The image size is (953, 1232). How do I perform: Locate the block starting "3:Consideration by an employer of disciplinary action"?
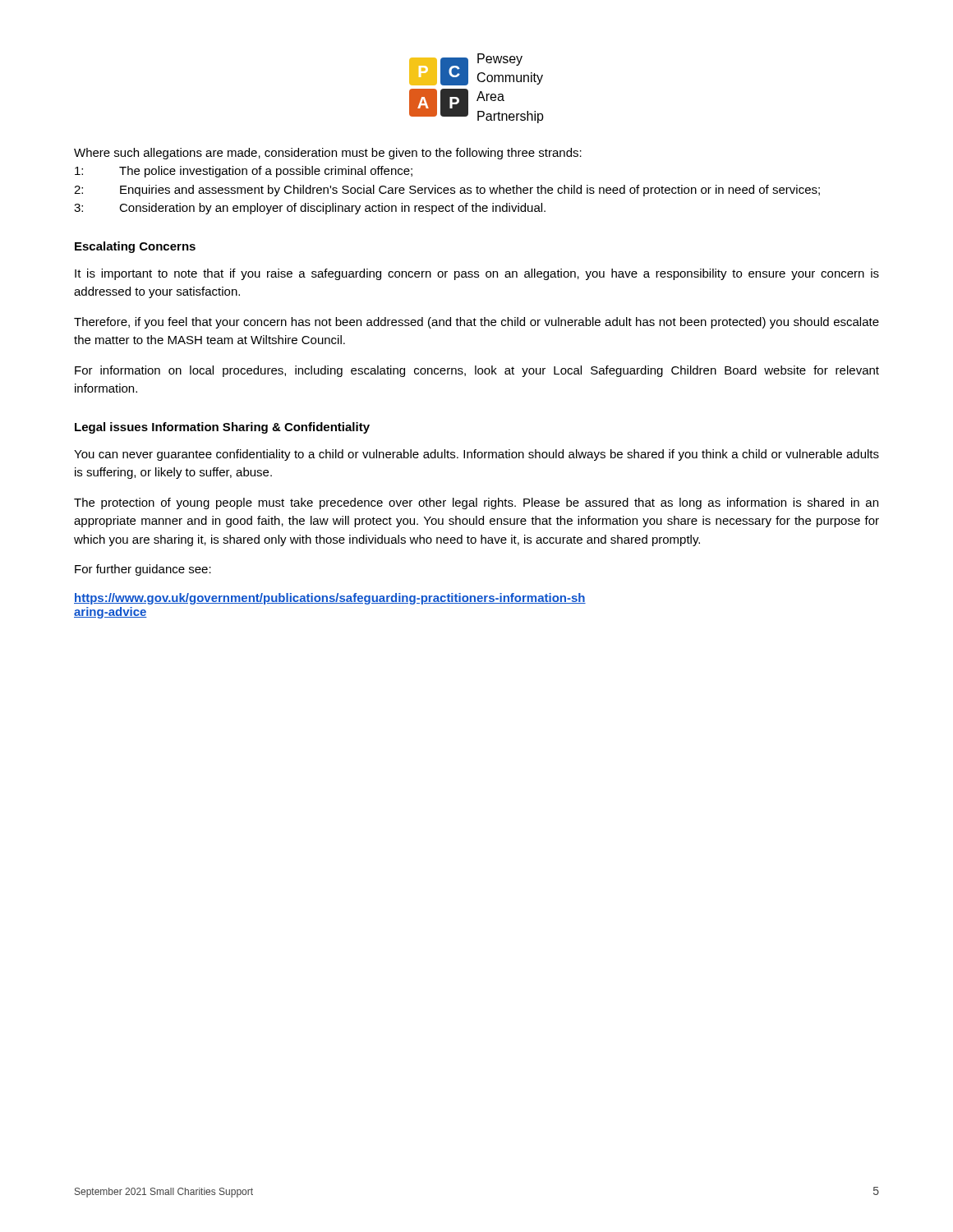310,208
